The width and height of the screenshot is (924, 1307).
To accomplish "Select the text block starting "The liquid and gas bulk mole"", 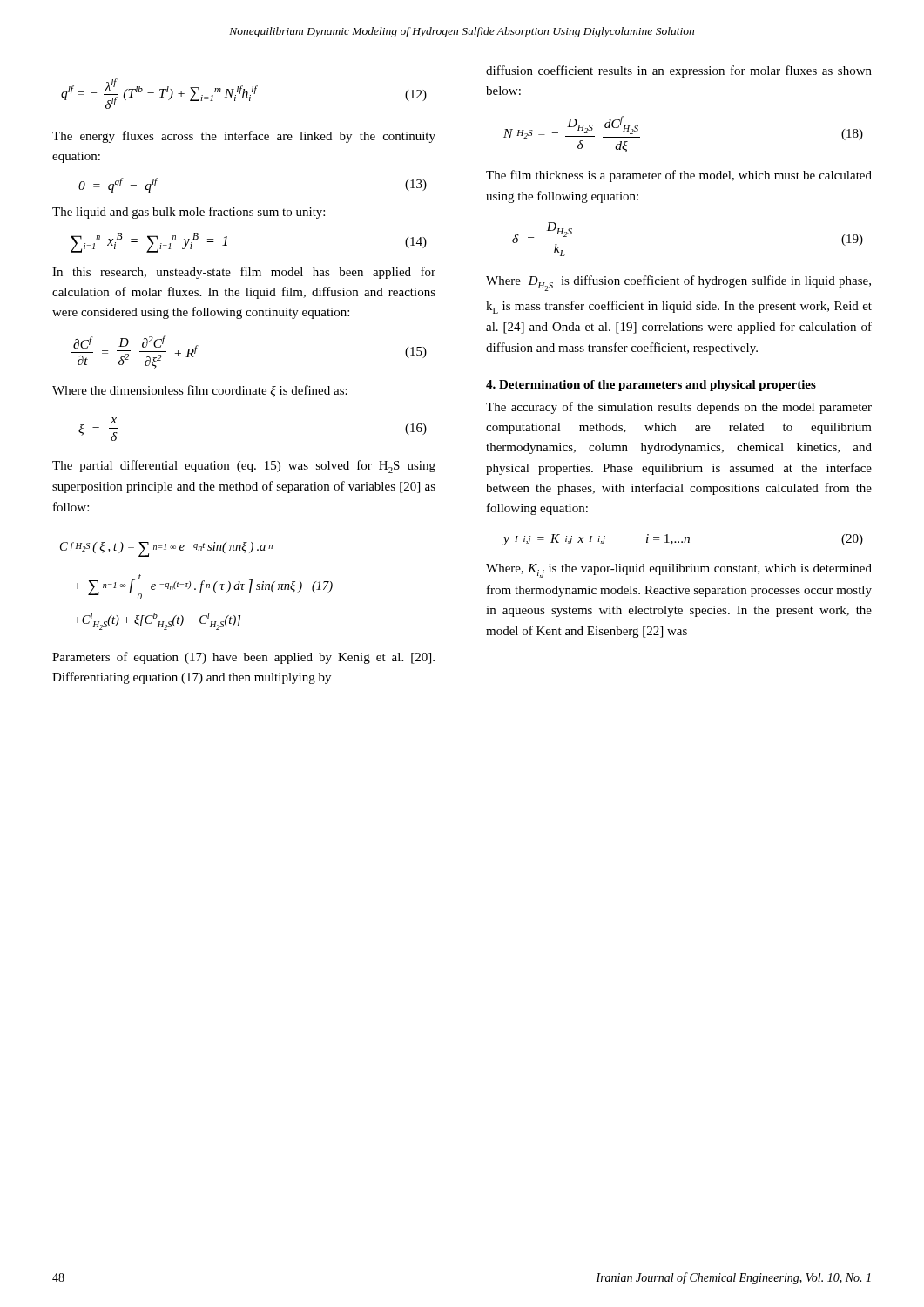I will coord(189,211).
